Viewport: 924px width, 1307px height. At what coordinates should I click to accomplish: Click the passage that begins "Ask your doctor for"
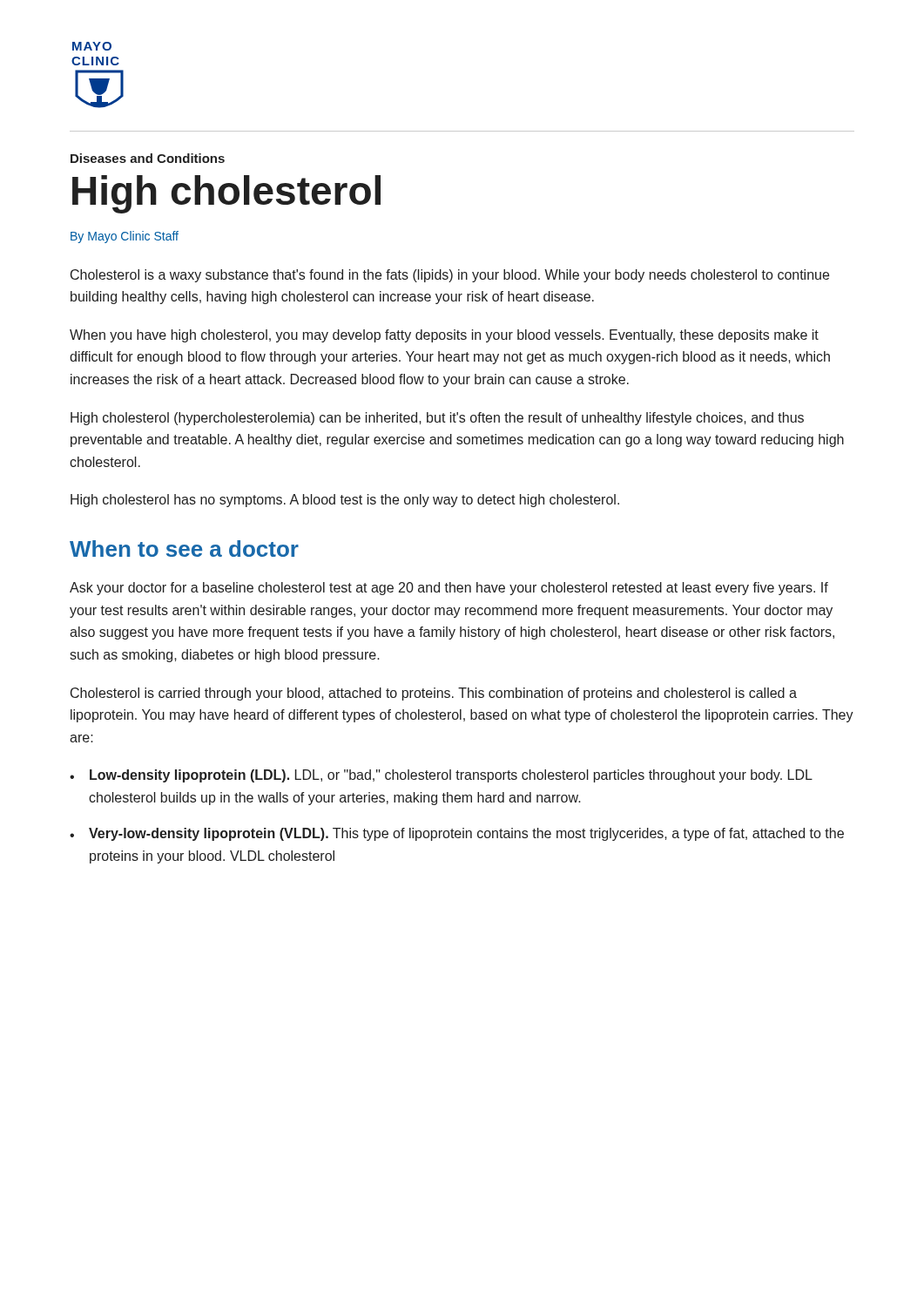(x=453, y=621)
